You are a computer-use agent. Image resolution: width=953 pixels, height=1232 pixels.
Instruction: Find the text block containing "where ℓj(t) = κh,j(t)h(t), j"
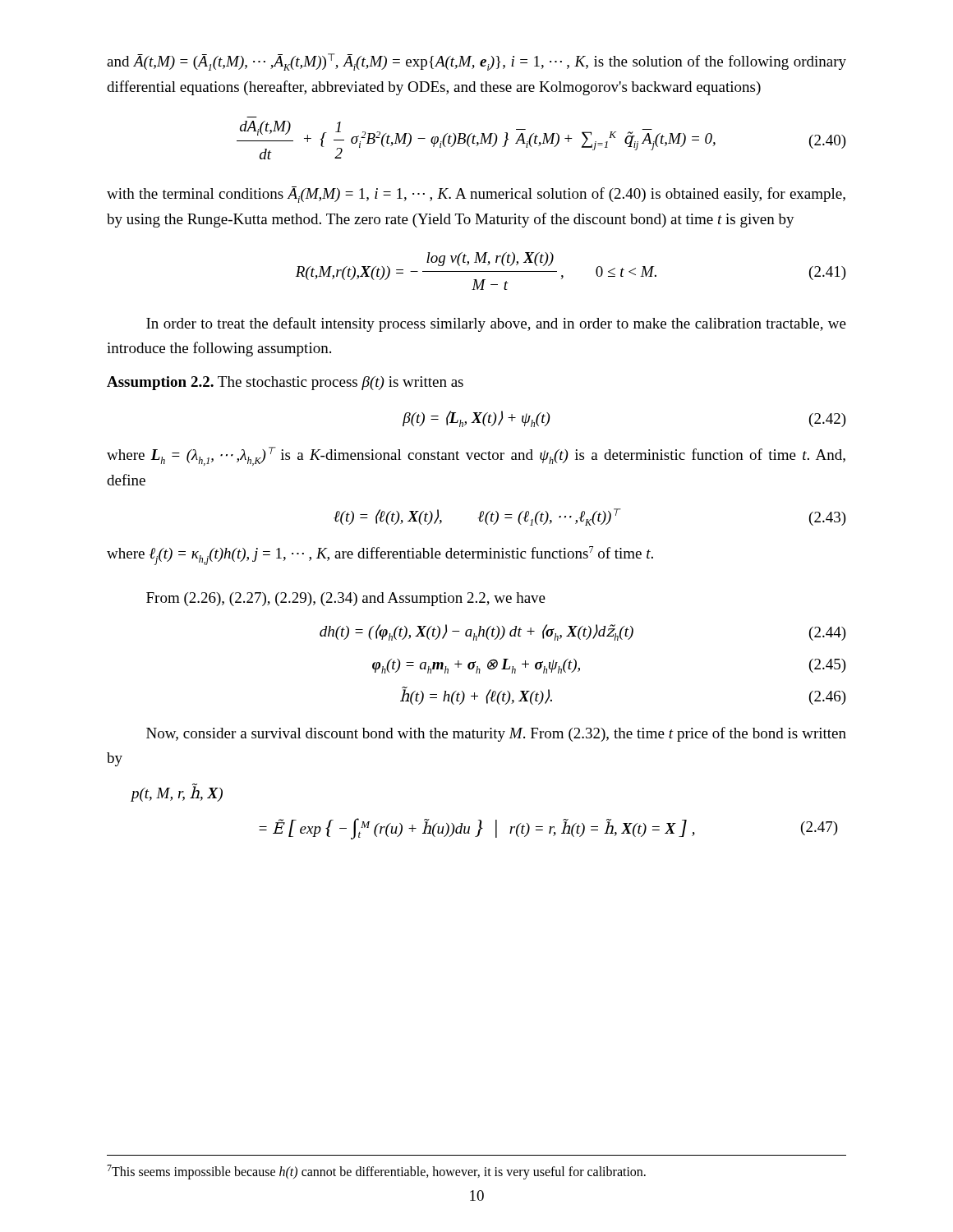(381, 554)
